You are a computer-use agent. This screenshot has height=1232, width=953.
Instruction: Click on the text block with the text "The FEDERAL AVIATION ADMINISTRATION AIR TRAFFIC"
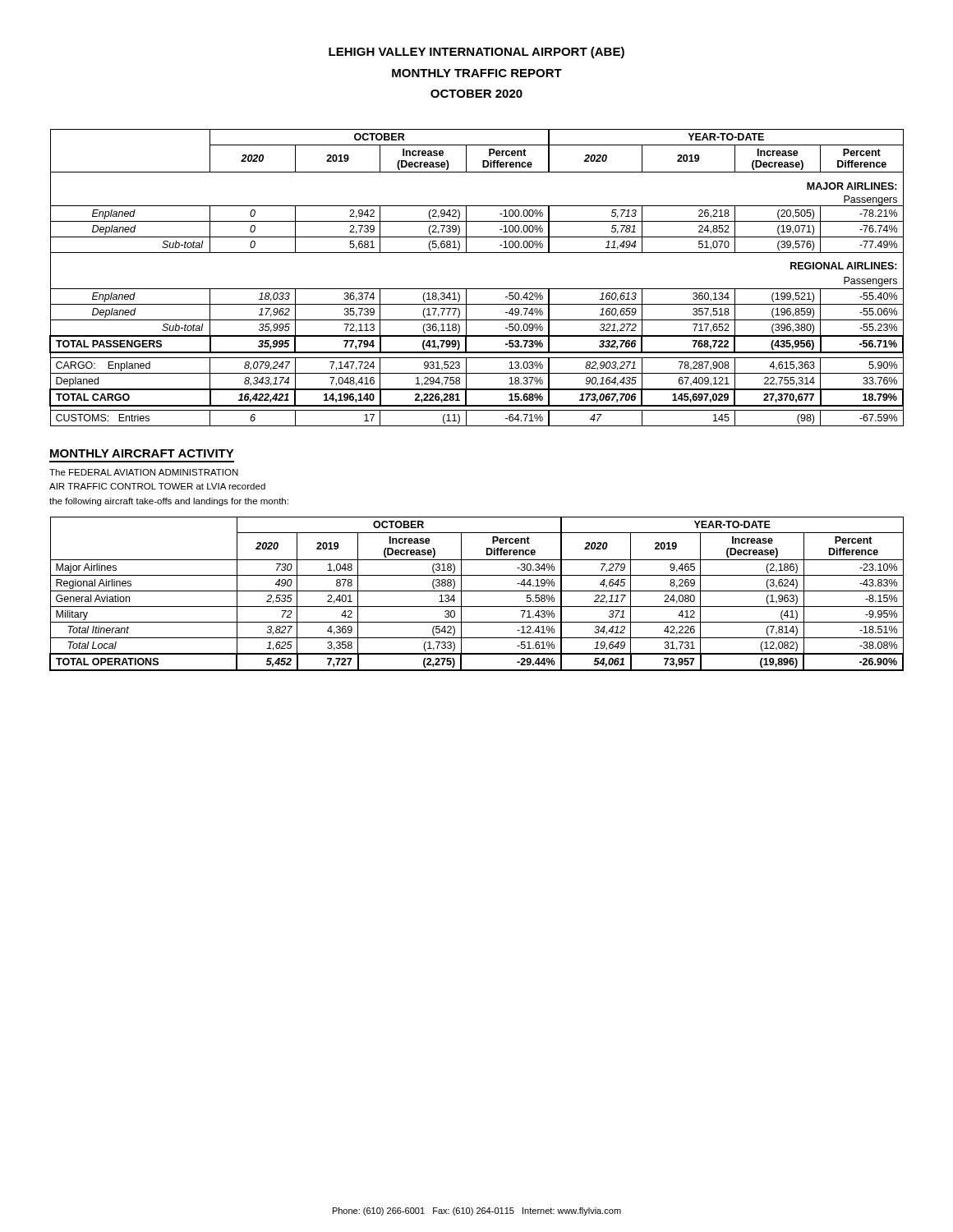169,486
